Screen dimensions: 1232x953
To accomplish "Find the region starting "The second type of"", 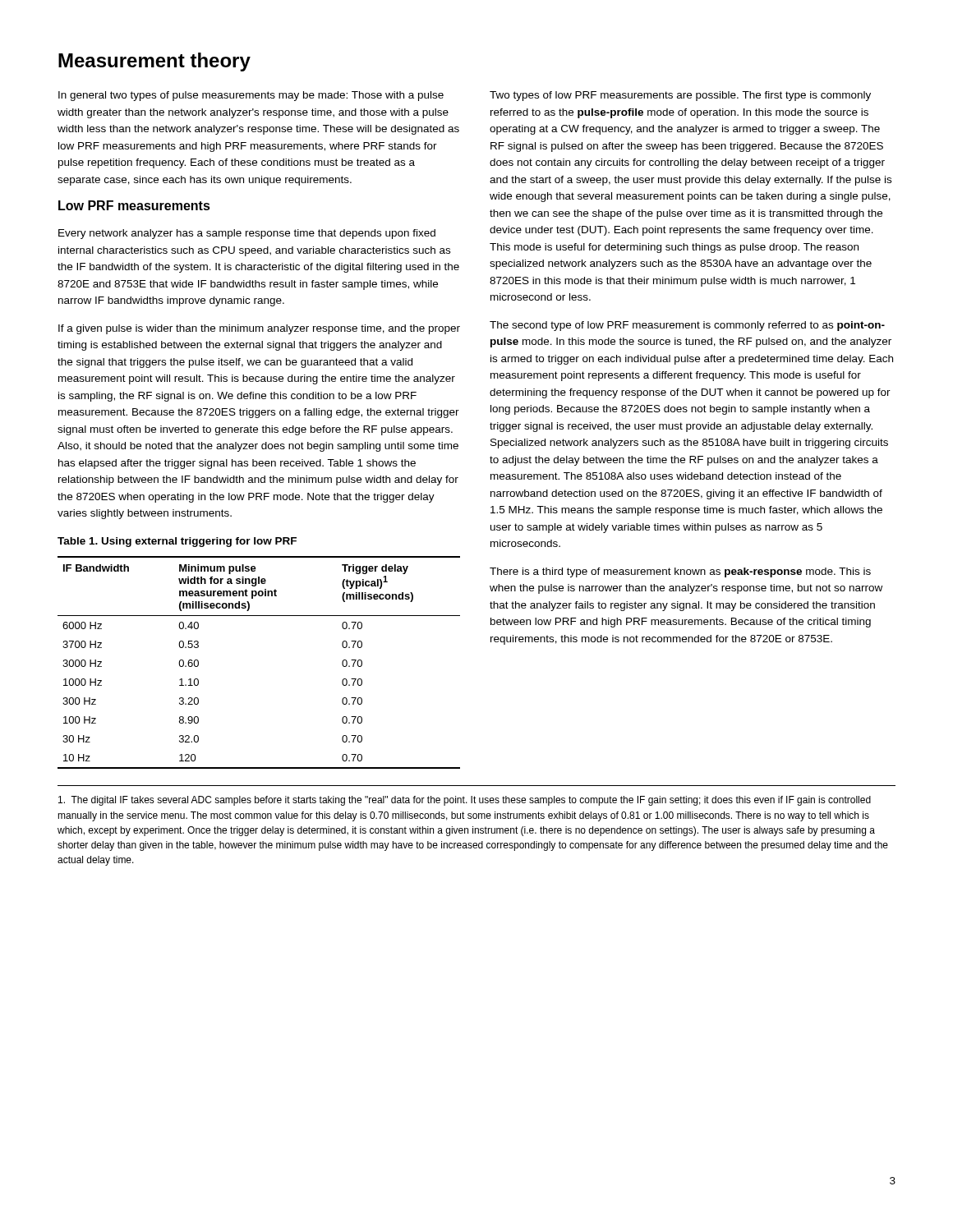I will pos(693,435).
